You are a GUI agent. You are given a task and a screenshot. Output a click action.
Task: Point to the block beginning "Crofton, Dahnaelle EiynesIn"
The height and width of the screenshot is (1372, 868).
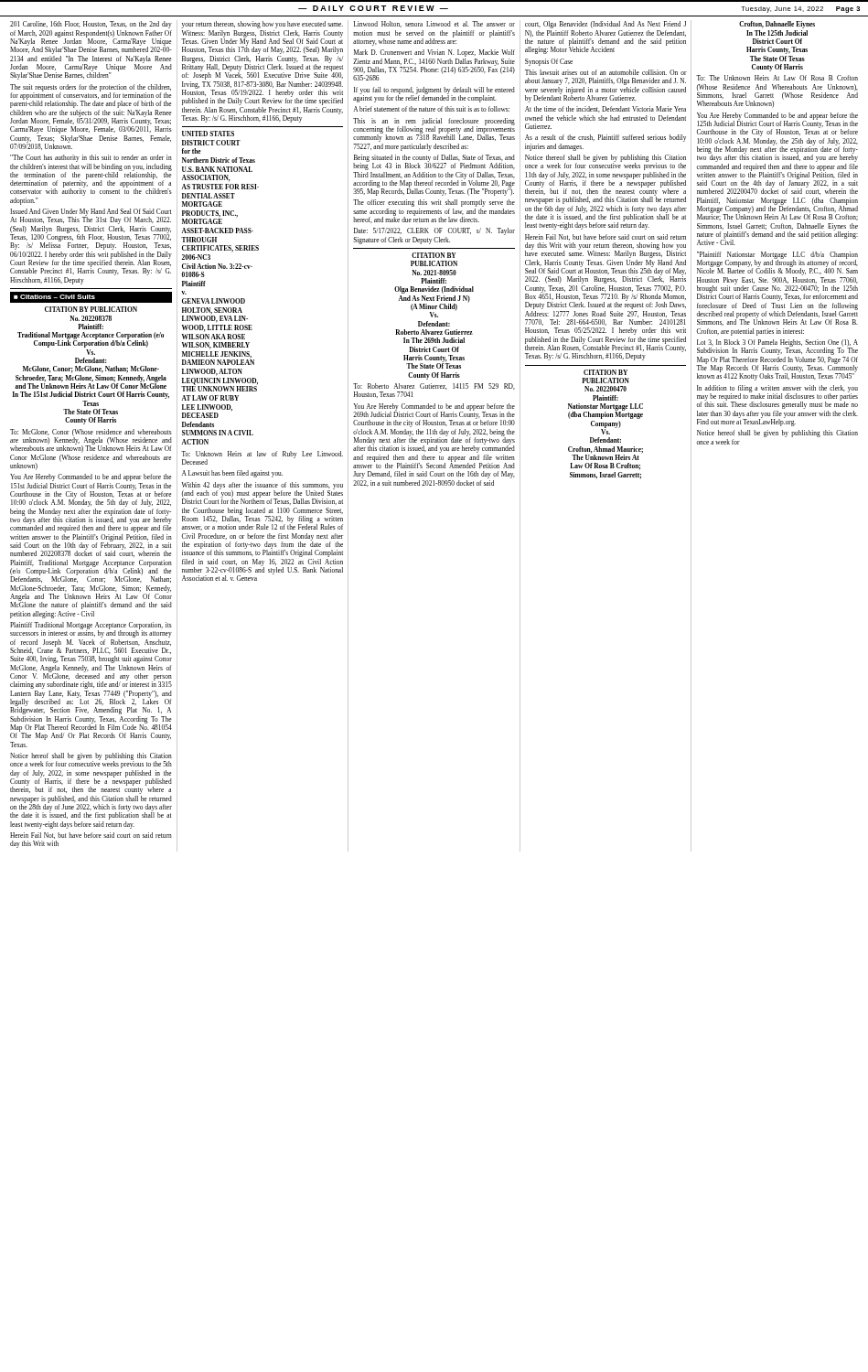[777, 233]
